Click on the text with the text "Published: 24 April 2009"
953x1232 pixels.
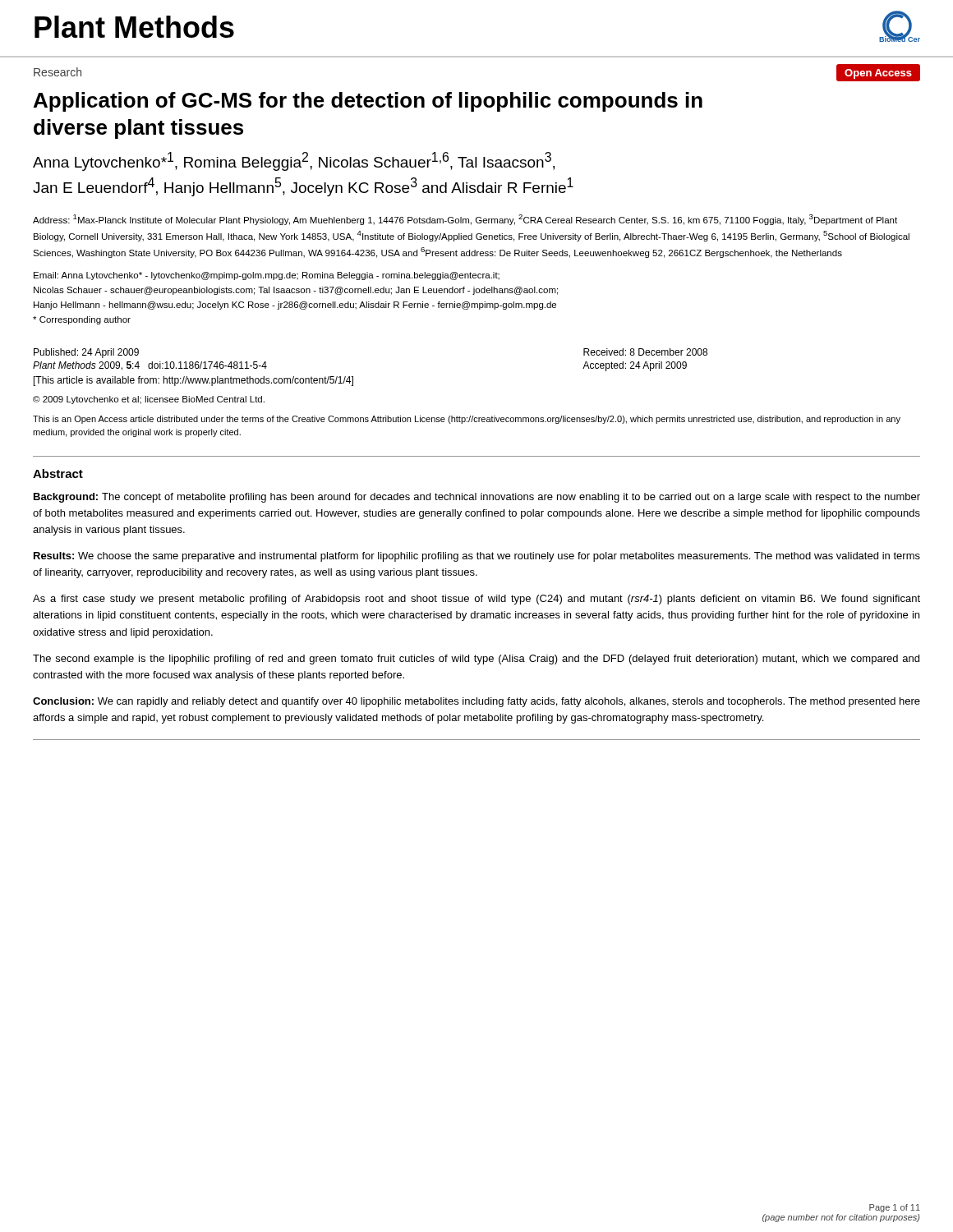[x=86, y=353]
